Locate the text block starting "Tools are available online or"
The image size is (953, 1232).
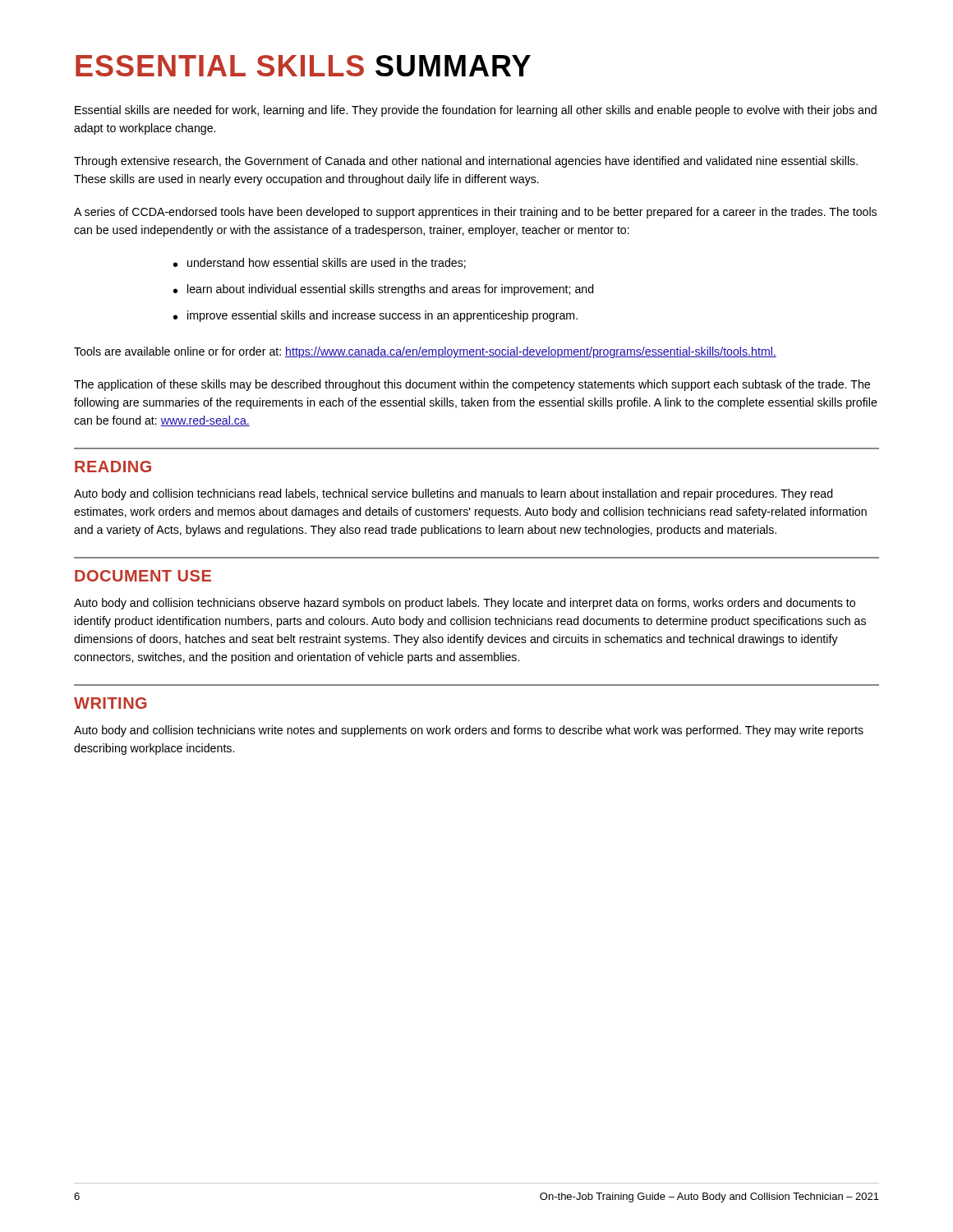[x=425, y=352]
